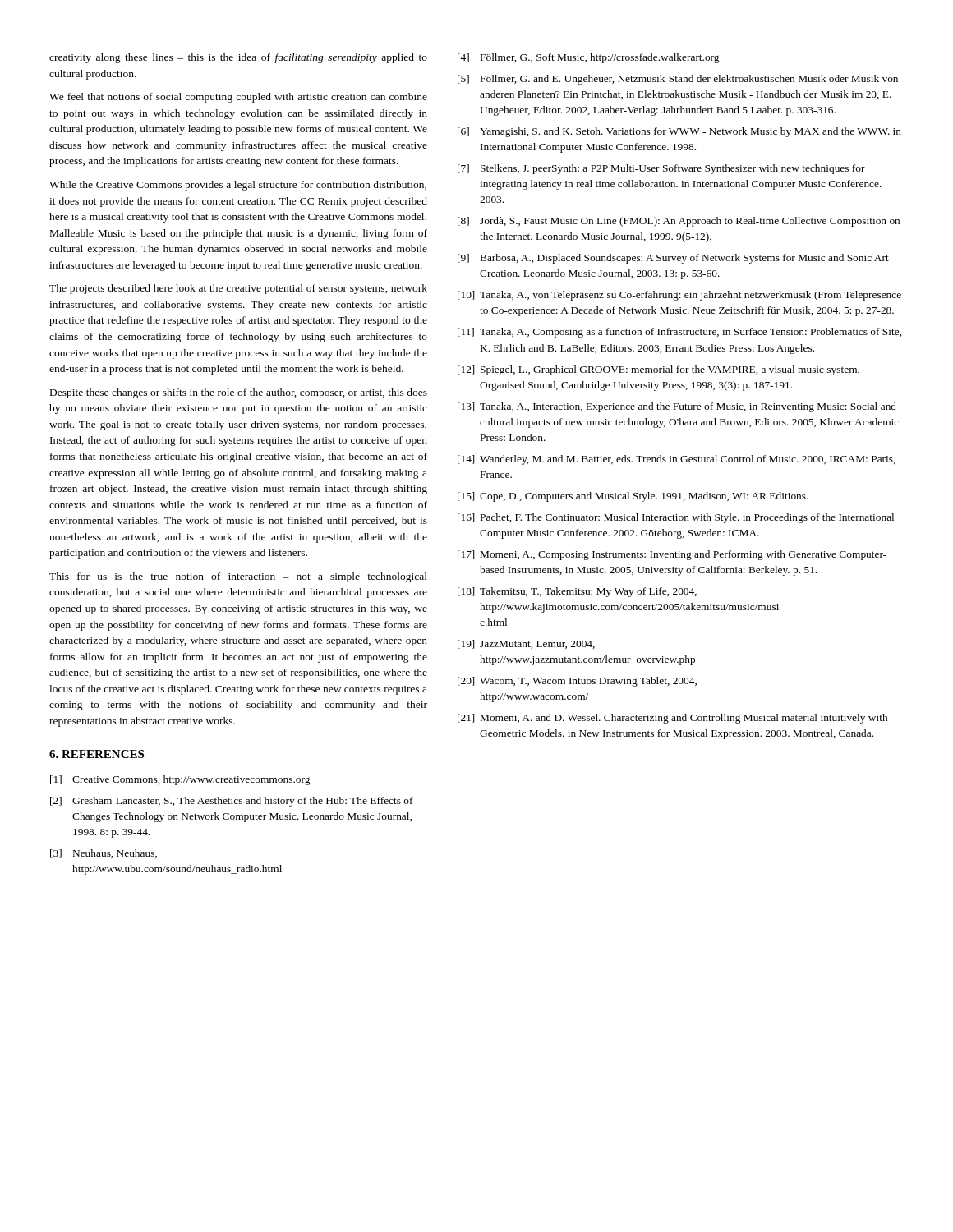Point to the block beginning "[18]Takemitsu, T., Takemitsu: My Way of Life,"
This screenshot has height=1232, width=953.
680,607
